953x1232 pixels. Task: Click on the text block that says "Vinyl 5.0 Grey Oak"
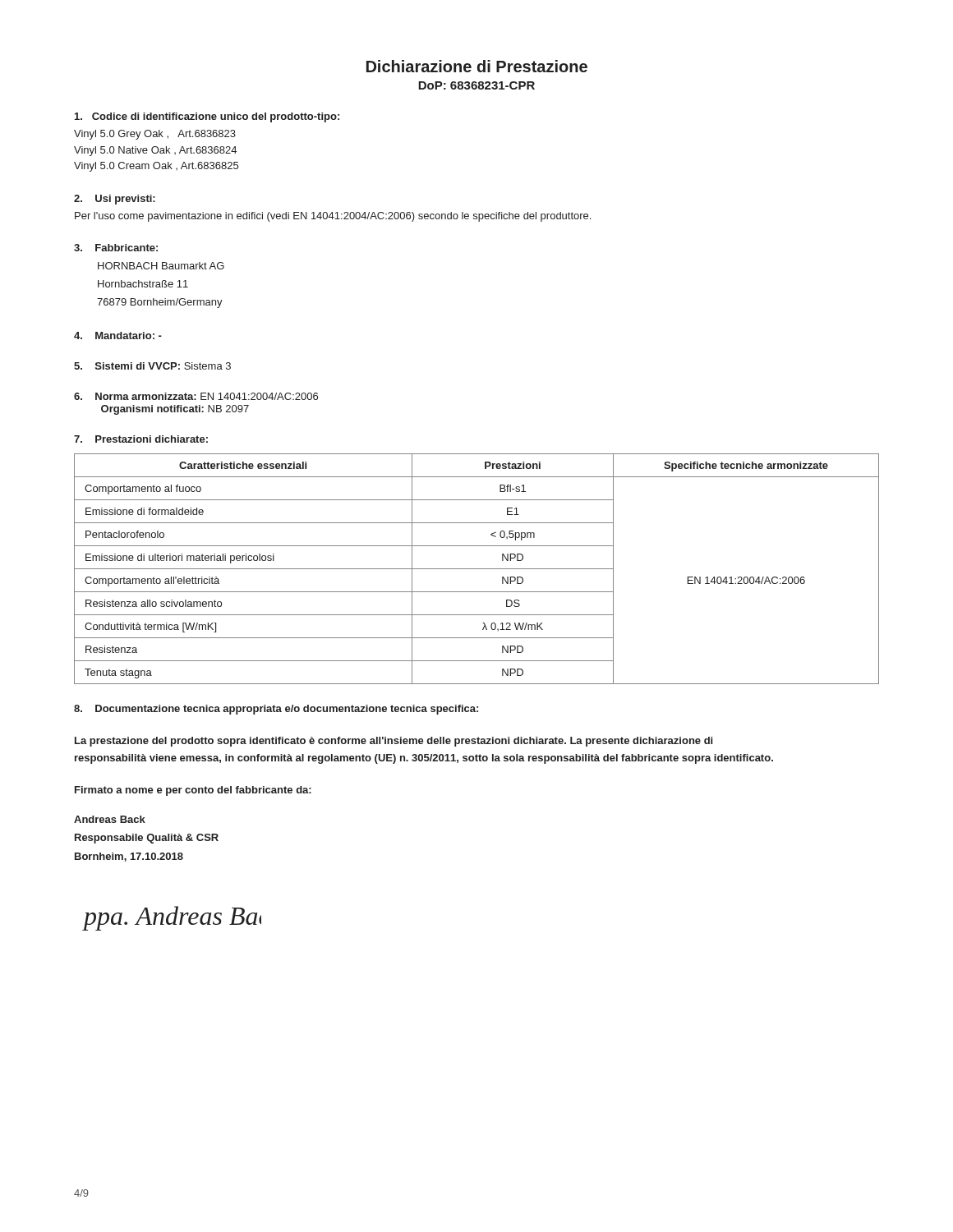click(x=156, y=149)
